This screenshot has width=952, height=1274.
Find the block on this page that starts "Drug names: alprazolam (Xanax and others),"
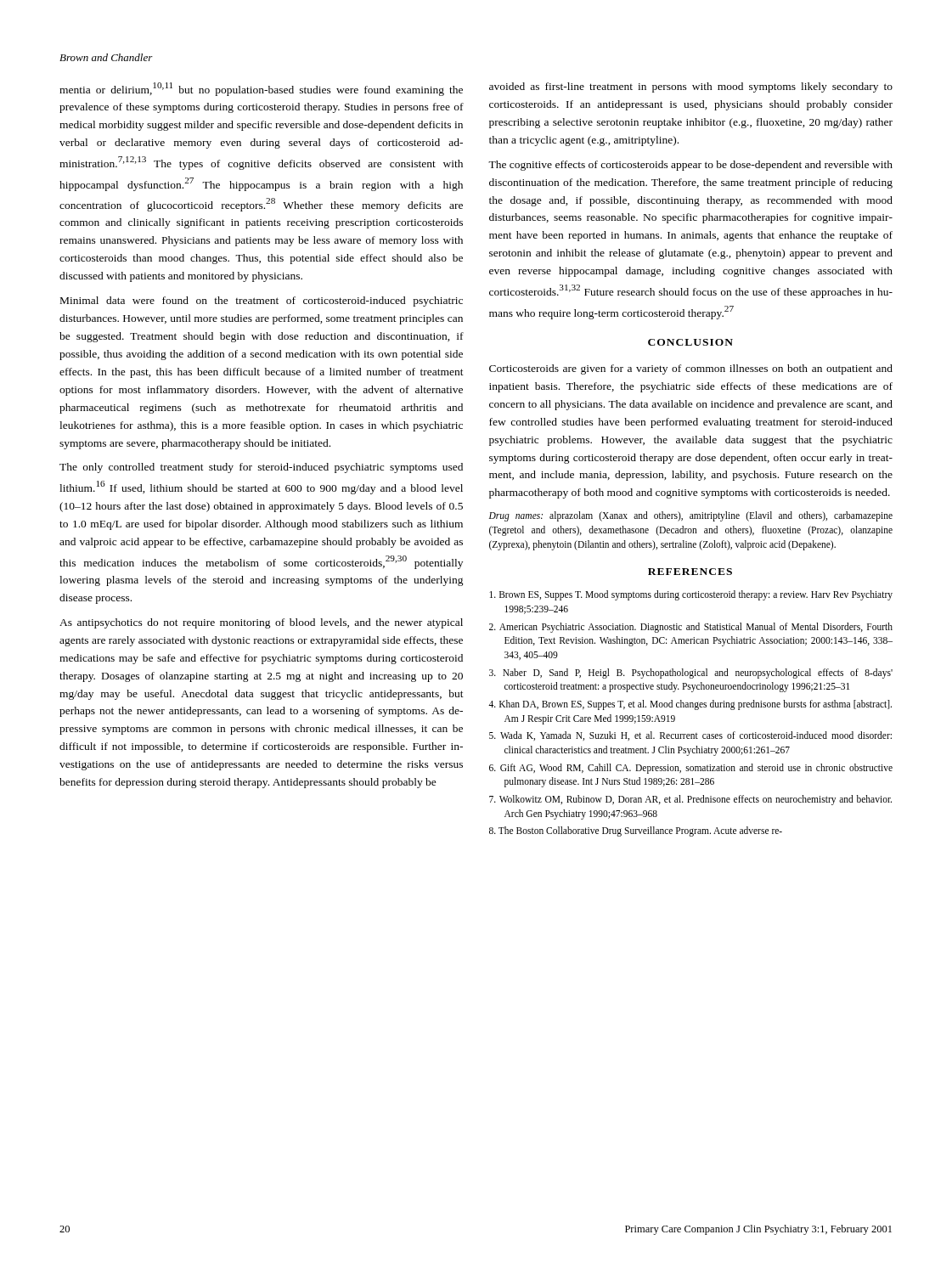[691, 530]
